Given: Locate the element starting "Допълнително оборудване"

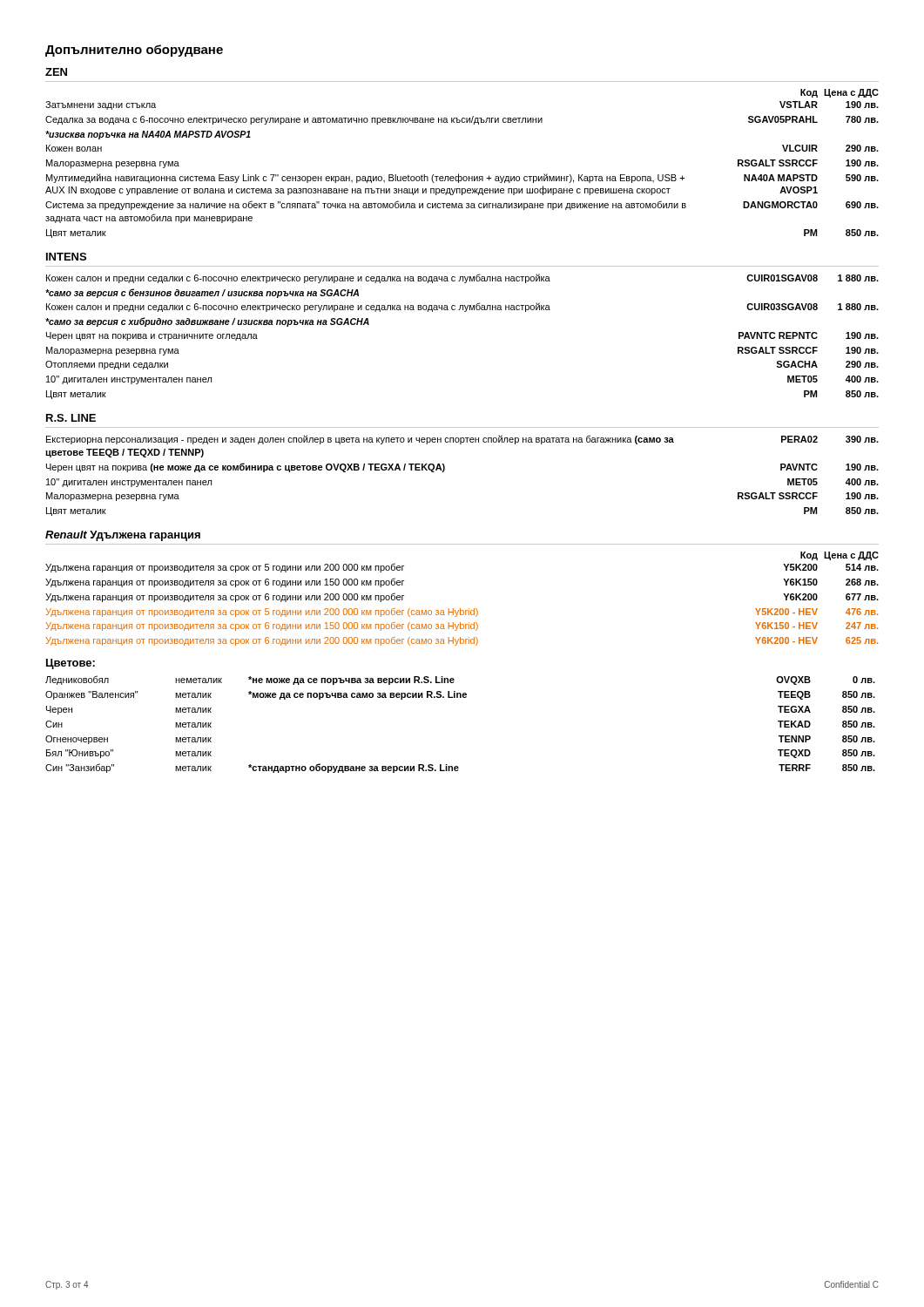Looking at the screenshot, I should [x=134, y=49].
